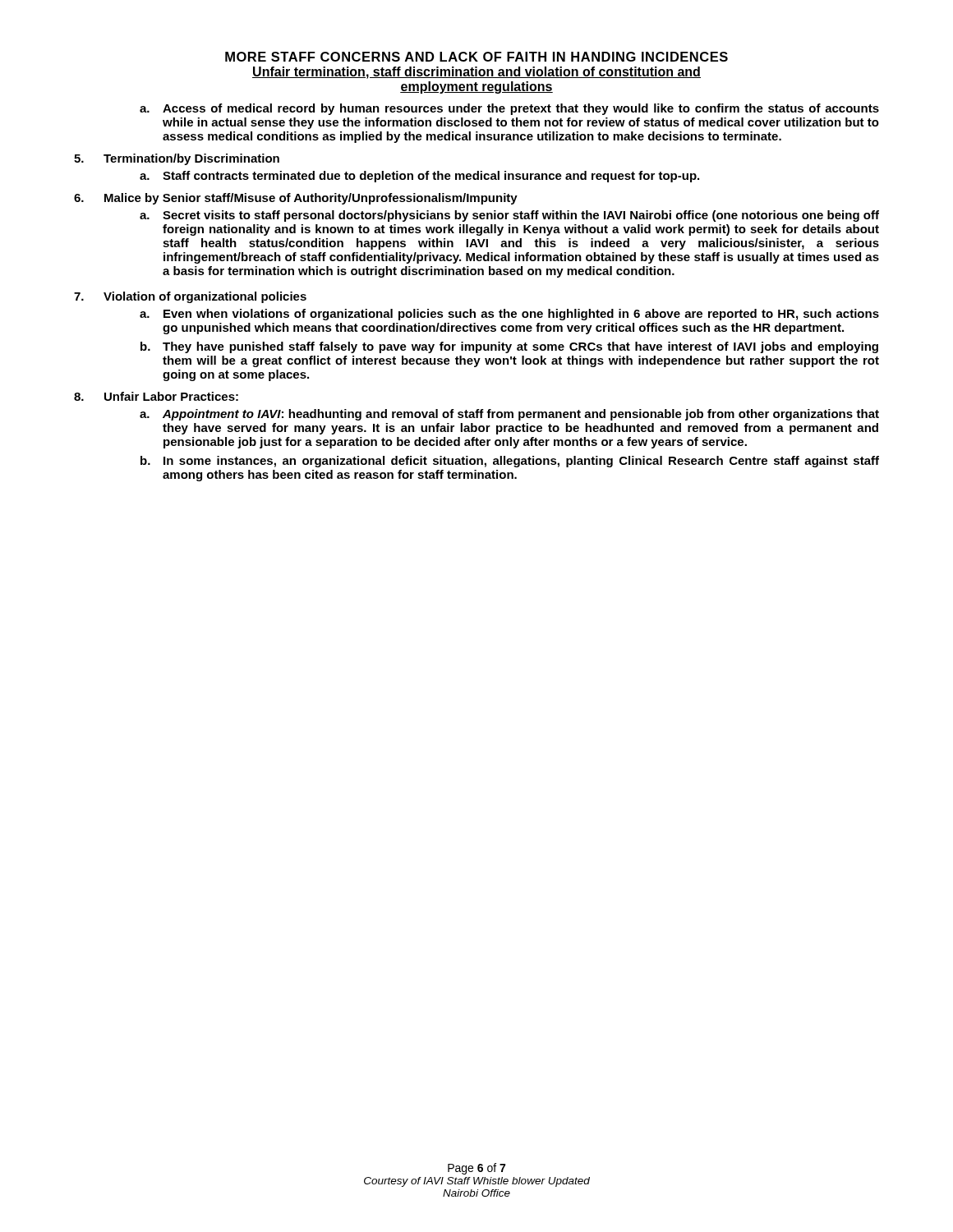This screenshot has height=1232, width=953.
Task: Locate the region starting "5. Termination/by Discrimination"
Action: pos(177,158)
